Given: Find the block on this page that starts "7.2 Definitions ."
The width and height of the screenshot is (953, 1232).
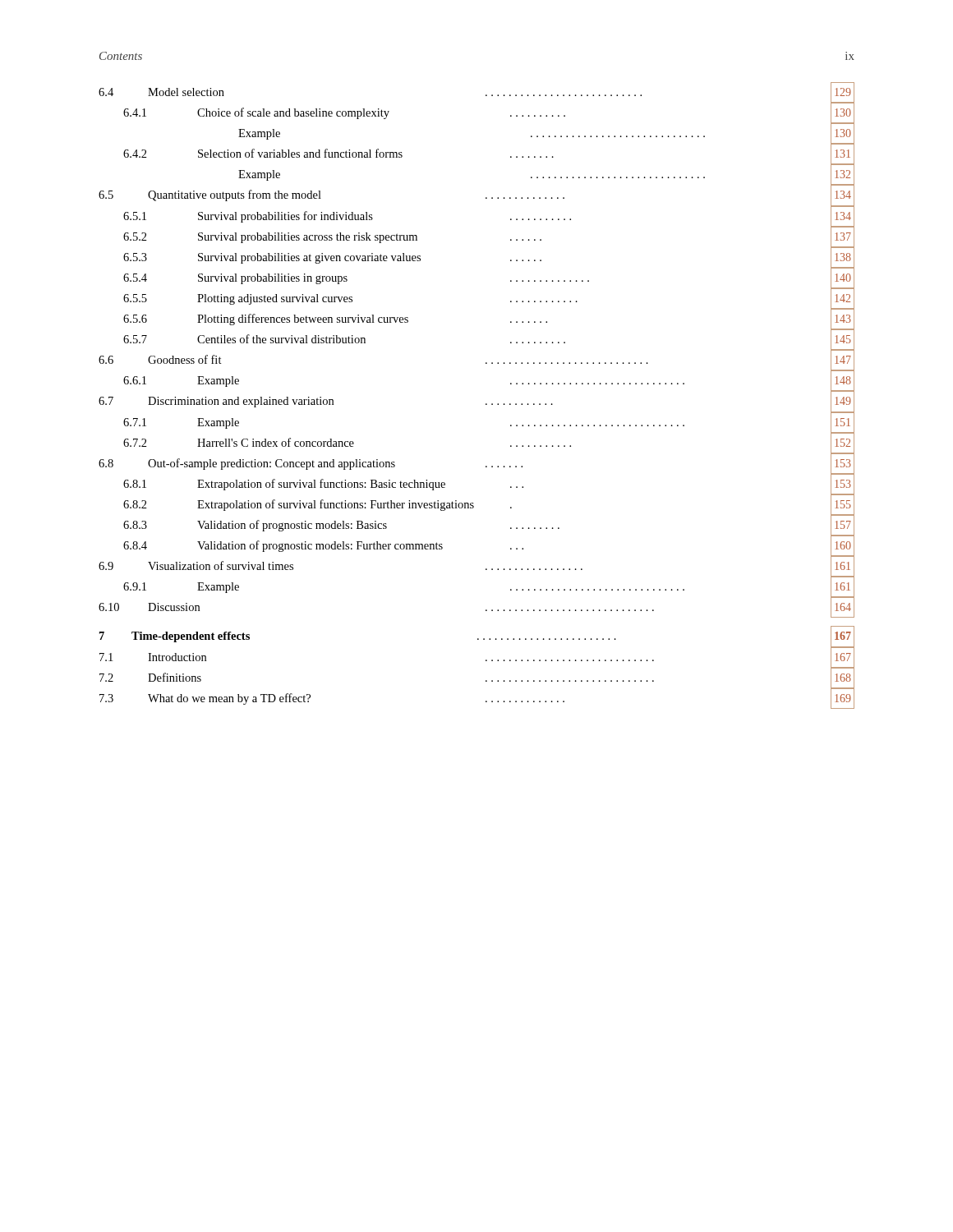Looking at the screenshot, I should point(476,678).
